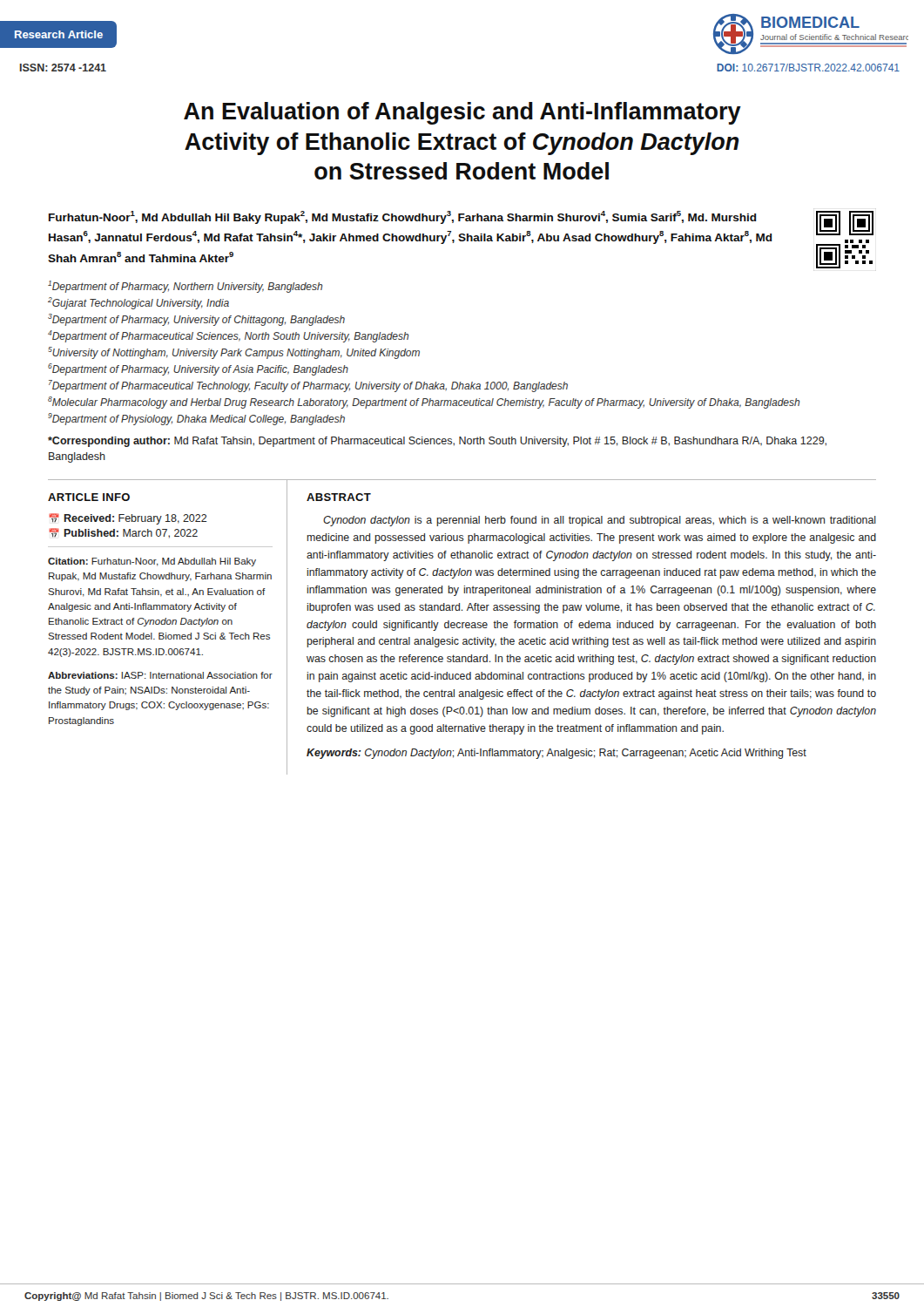Find "DOI: 10.26717/BJSTR.2022.42.006741" on this page

tap(808, 68)
